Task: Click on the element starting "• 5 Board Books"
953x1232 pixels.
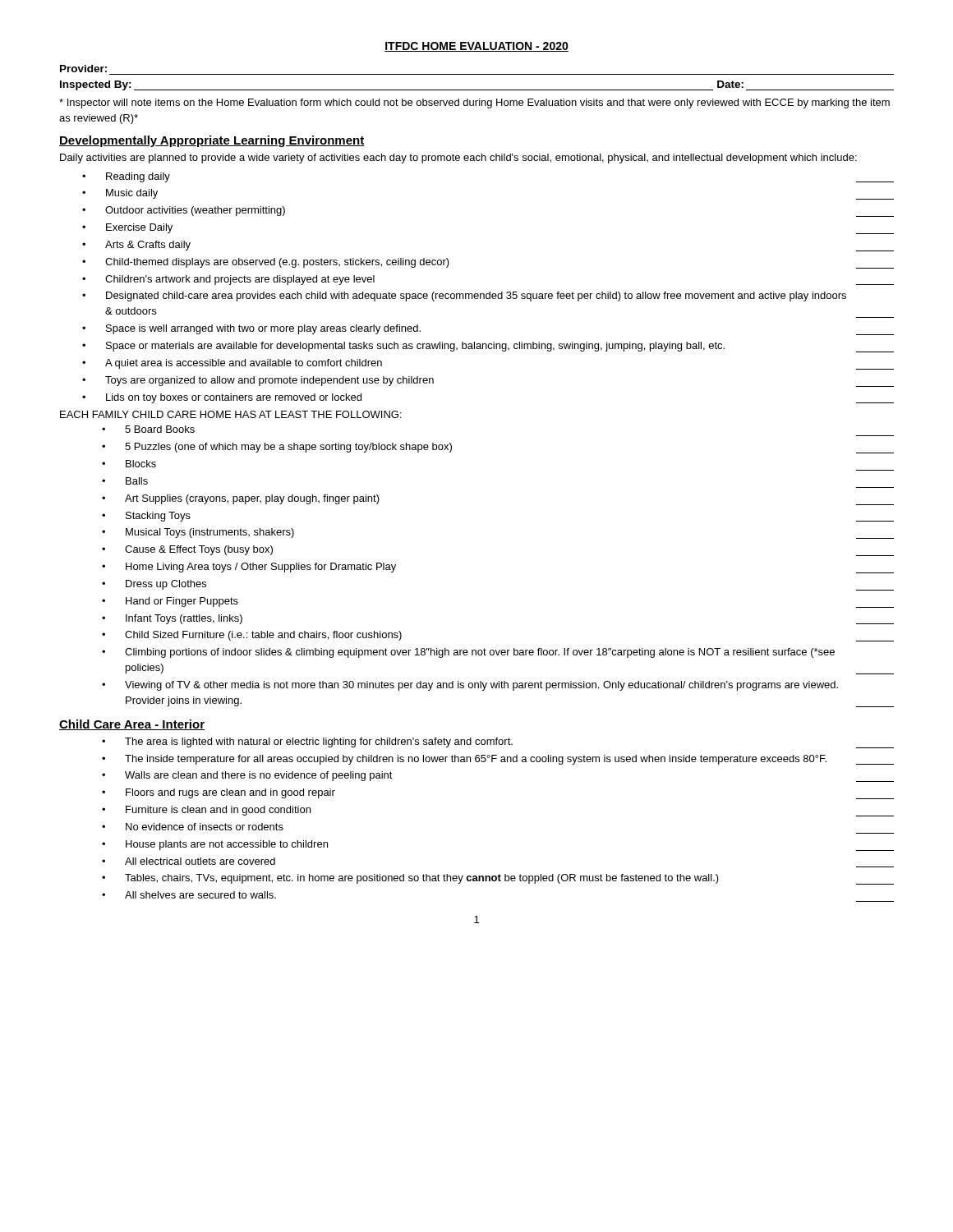Action: click(148, 429)
